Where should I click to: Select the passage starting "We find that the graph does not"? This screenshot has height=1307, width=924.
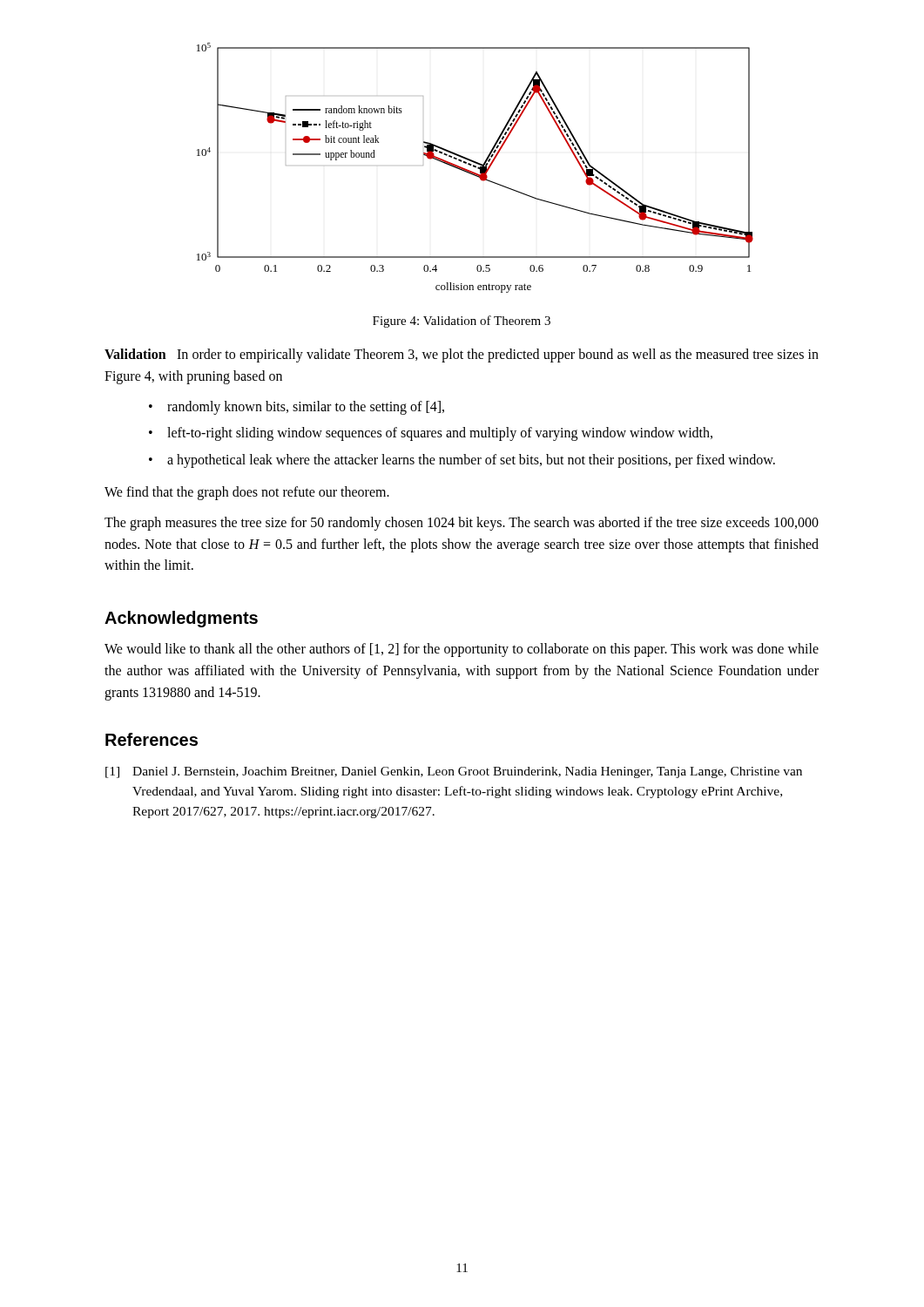point(247,492)
